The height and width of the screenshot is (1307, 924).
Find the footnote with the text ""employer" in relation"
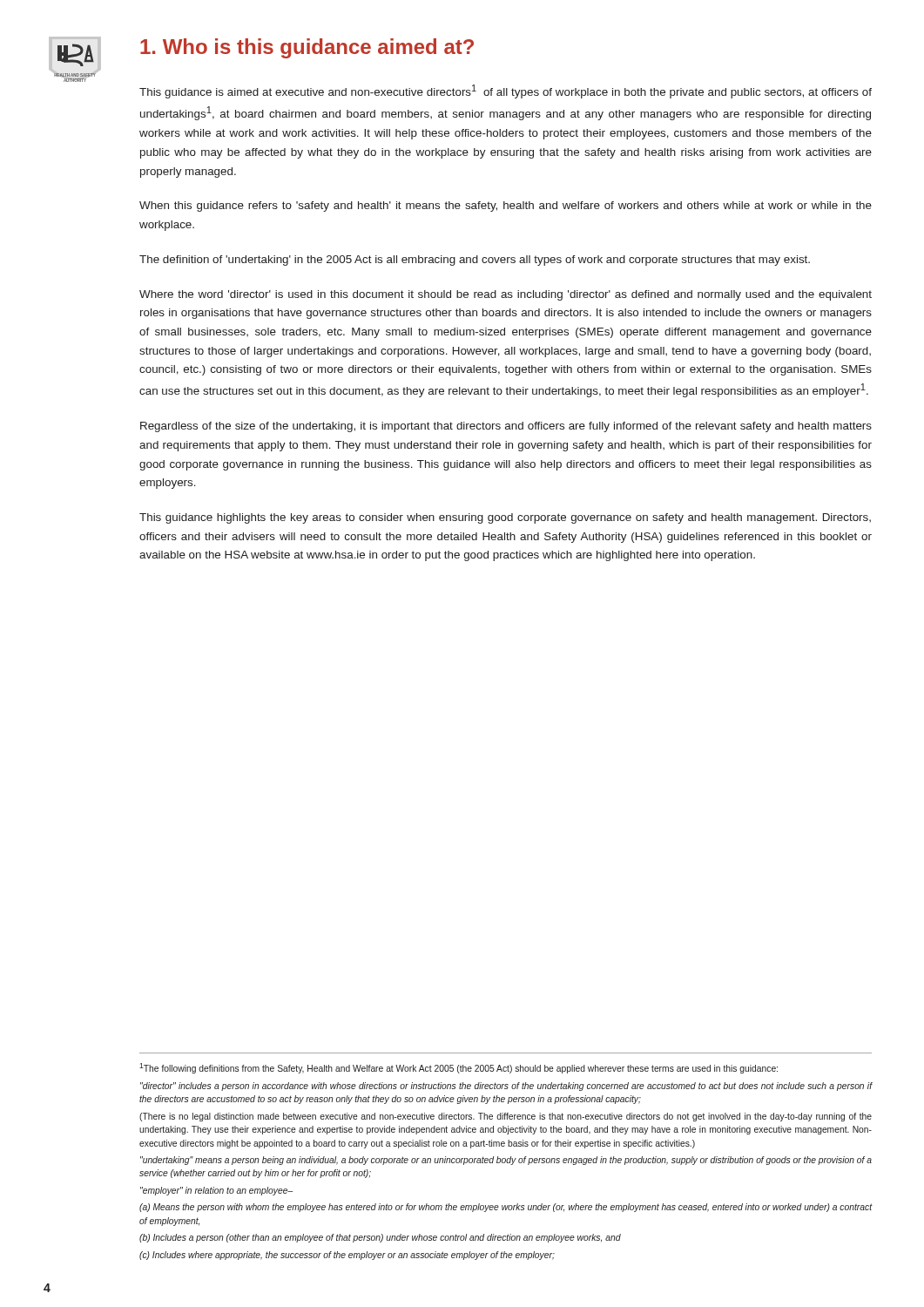tap(216, 1190)
